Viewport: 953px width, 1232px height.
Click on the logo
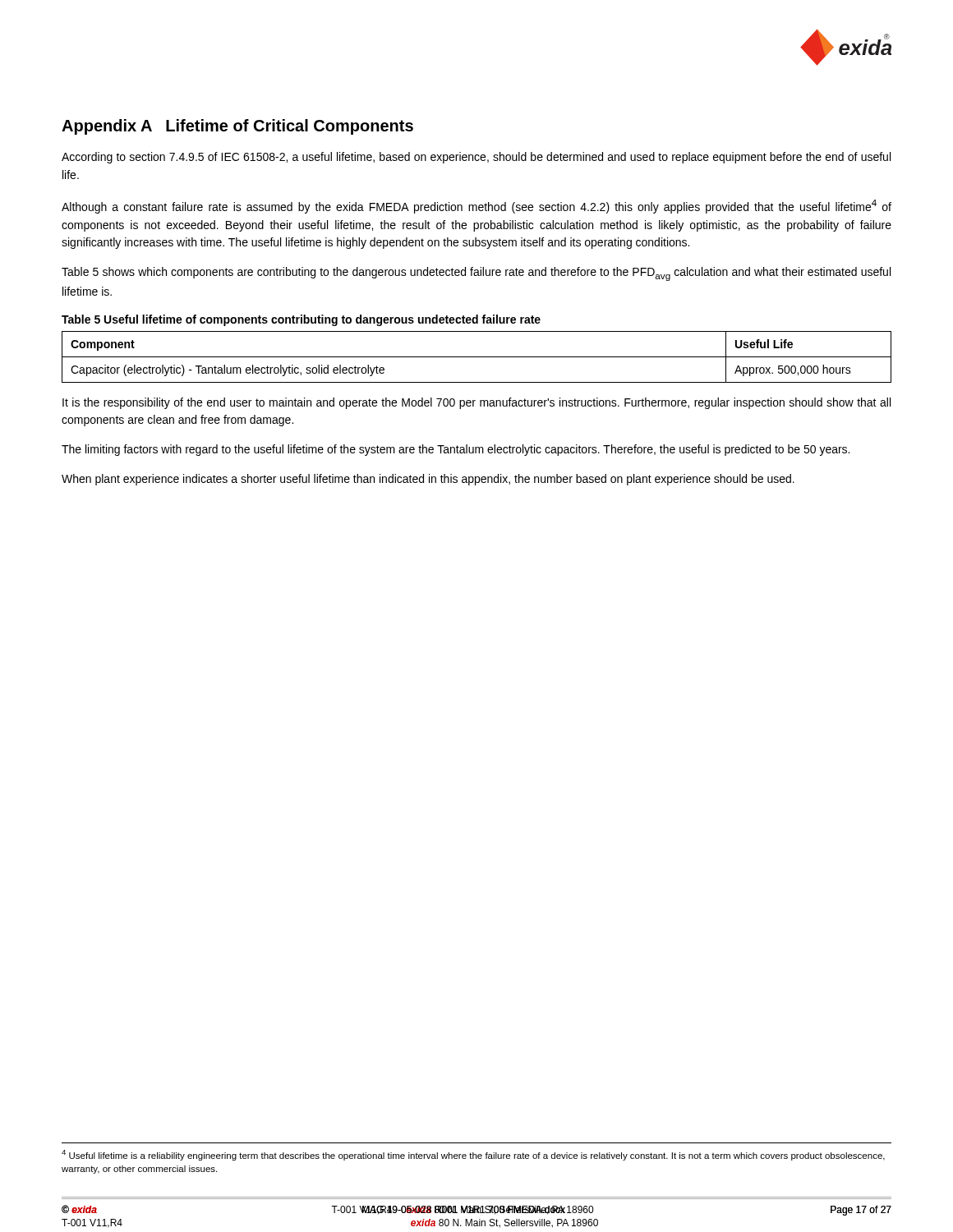point(842,49)
